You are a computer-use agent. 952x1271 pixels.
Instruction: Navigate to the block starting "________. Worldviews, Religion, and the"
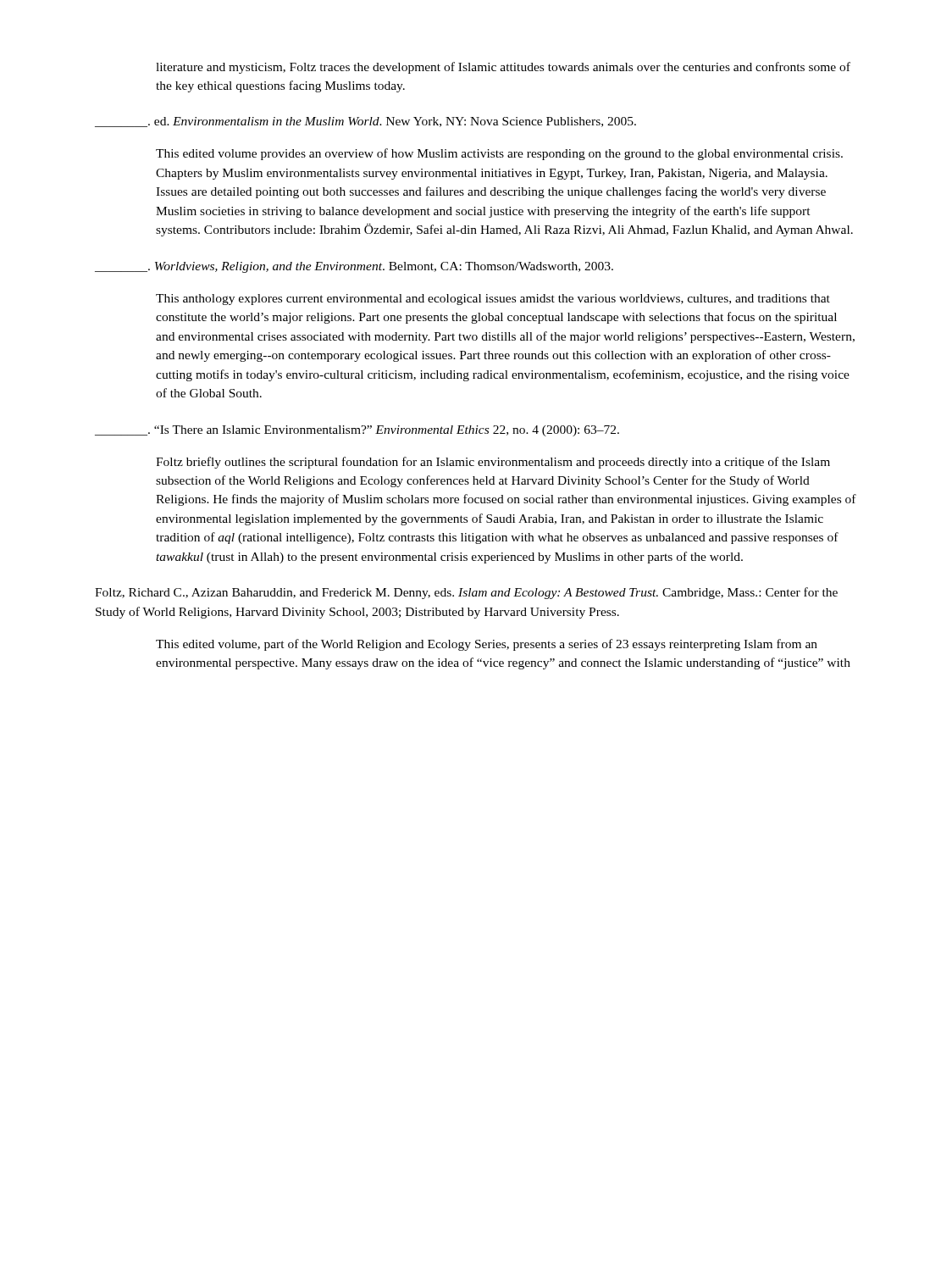[476, 266]
